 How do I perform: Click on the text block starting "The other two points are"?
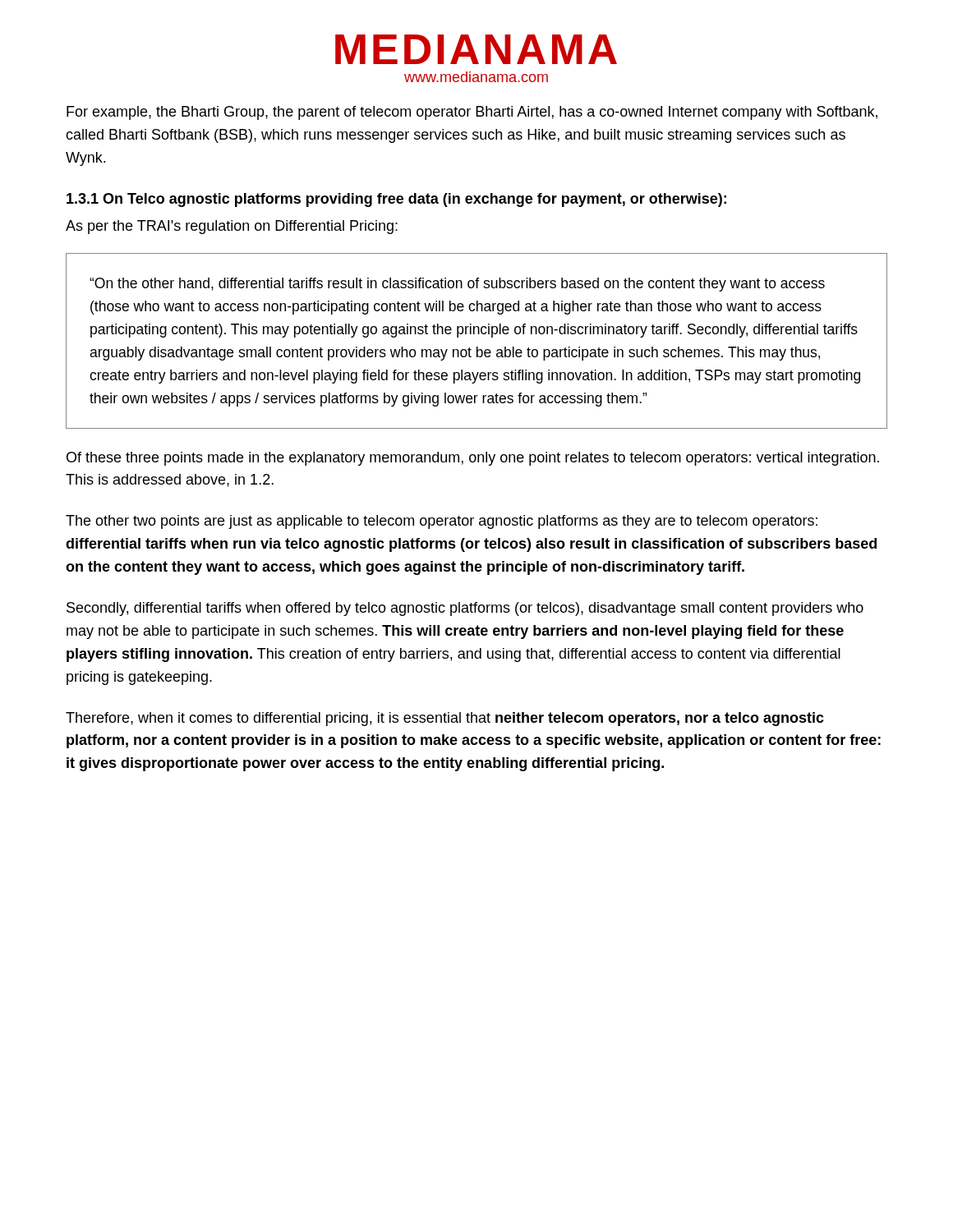(472, 544)
